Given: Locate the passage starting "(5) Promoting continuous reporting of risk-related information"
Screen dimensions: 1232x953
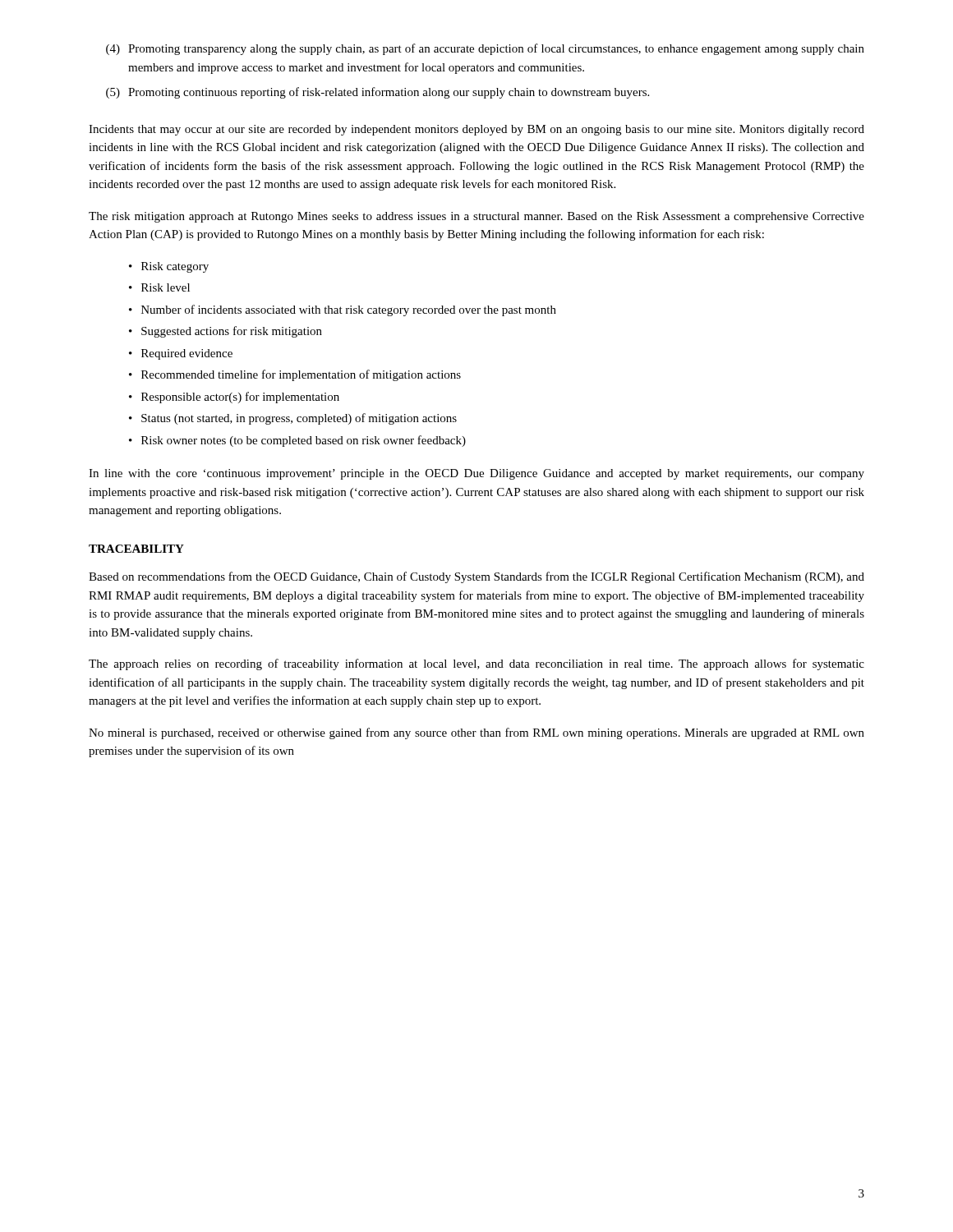Looking at the screenshot, I should point(476,92).
